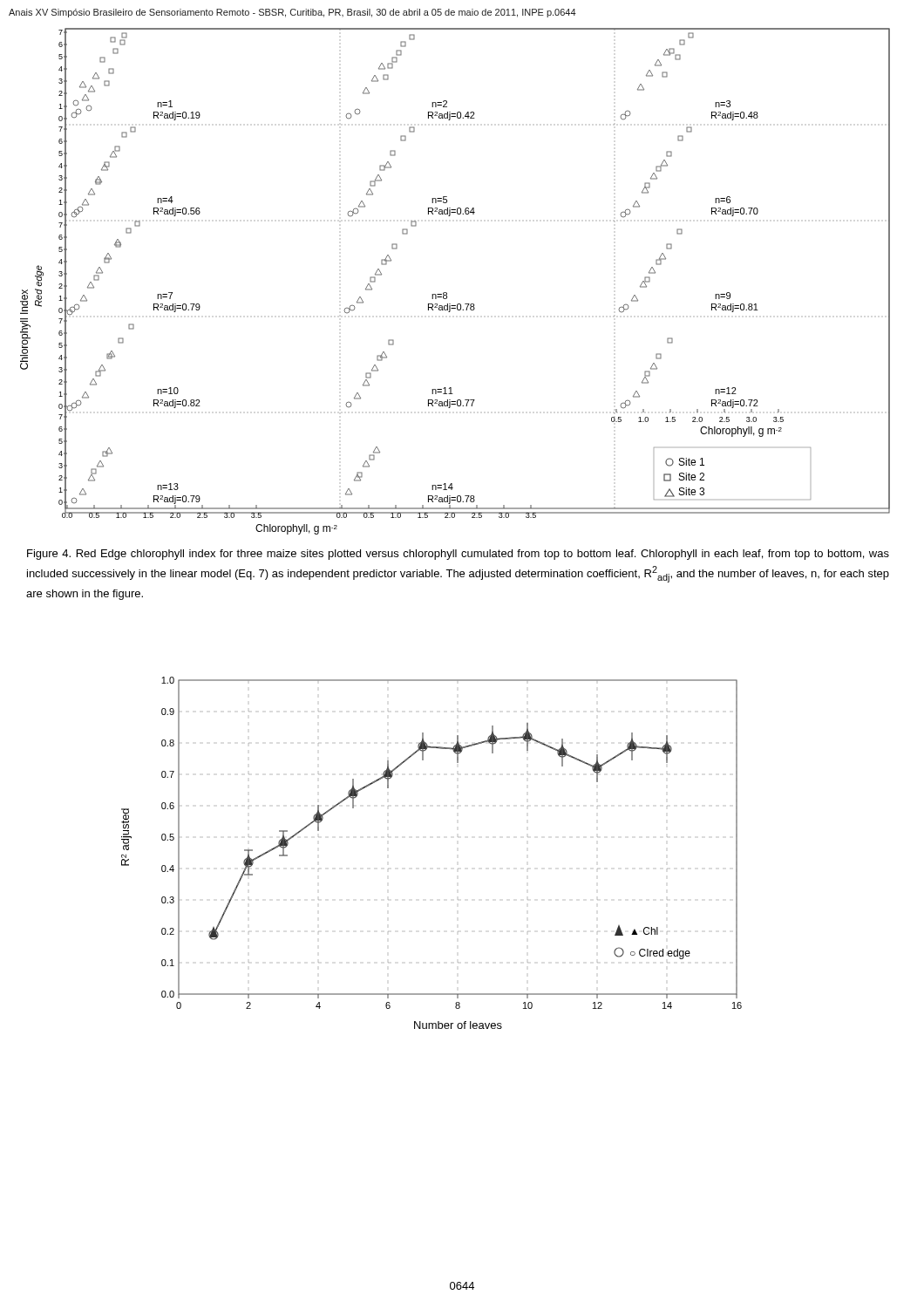Click on the line chart
Viewport: 924px width, 1308px height.
(x=445, y=850)
